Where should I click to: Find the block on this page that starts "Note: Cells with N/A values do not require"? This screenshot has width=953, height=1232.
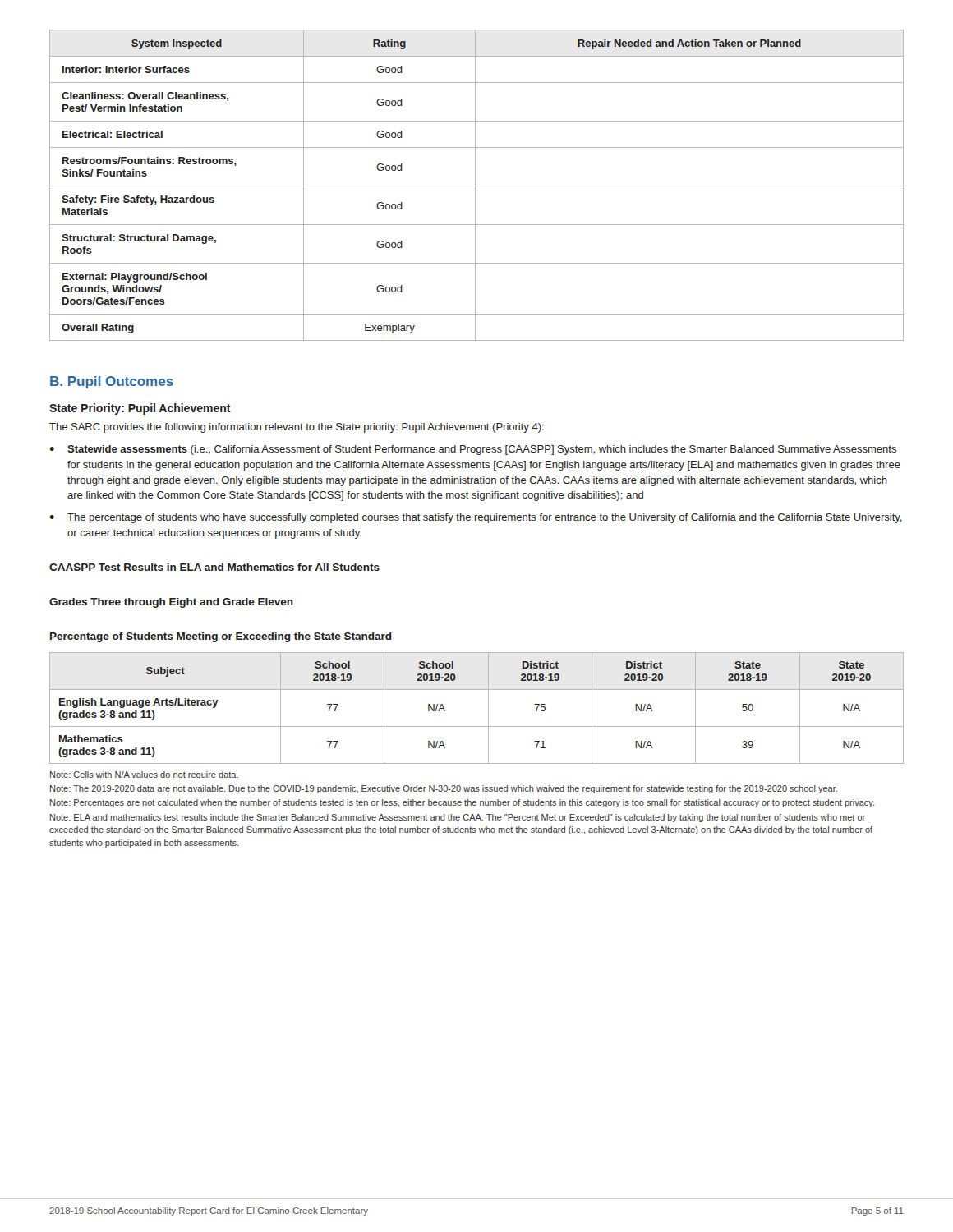[x=144, y=774]
